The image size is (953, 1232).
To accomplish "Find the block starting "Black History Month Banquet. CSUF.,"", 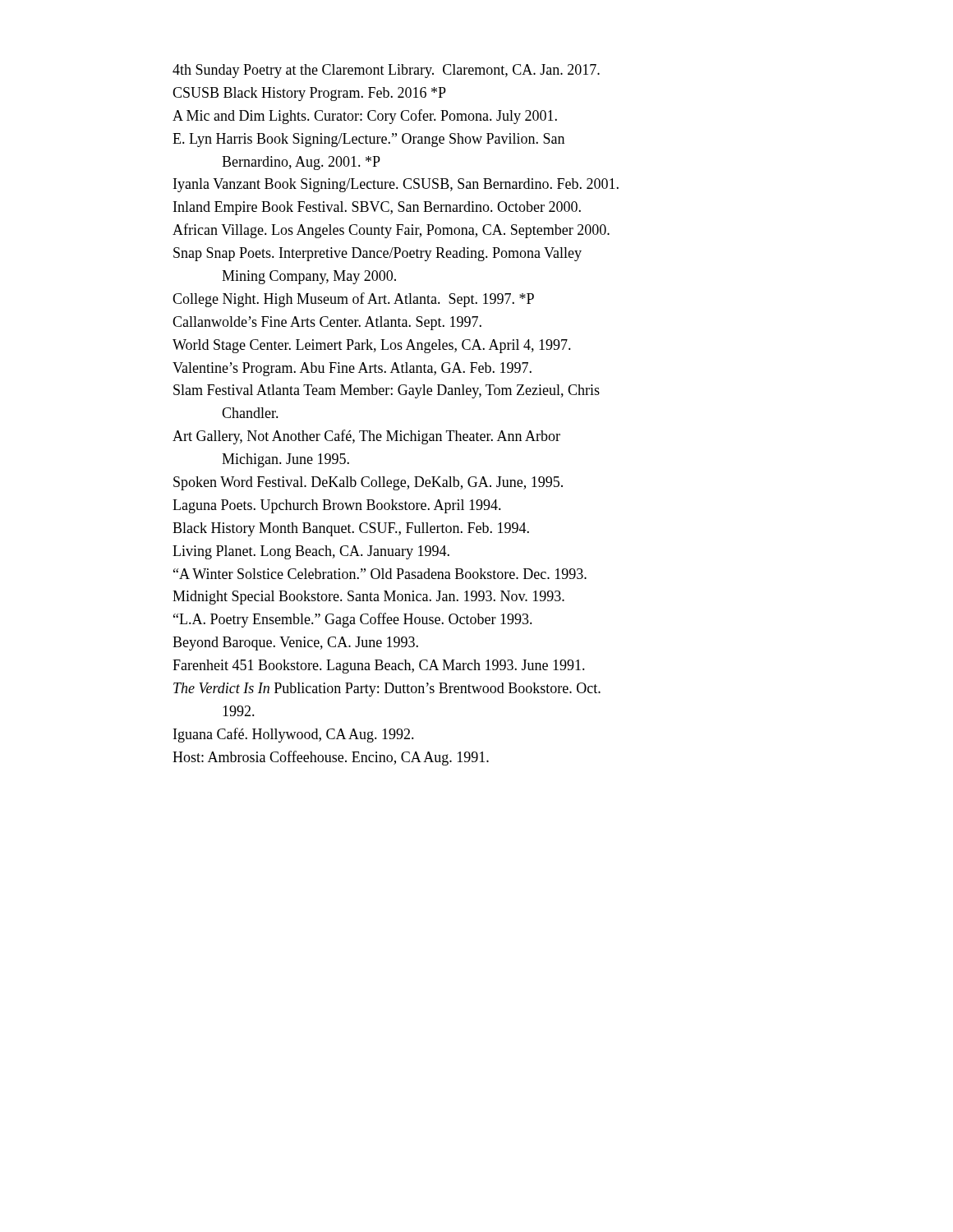I will (351, 528).
